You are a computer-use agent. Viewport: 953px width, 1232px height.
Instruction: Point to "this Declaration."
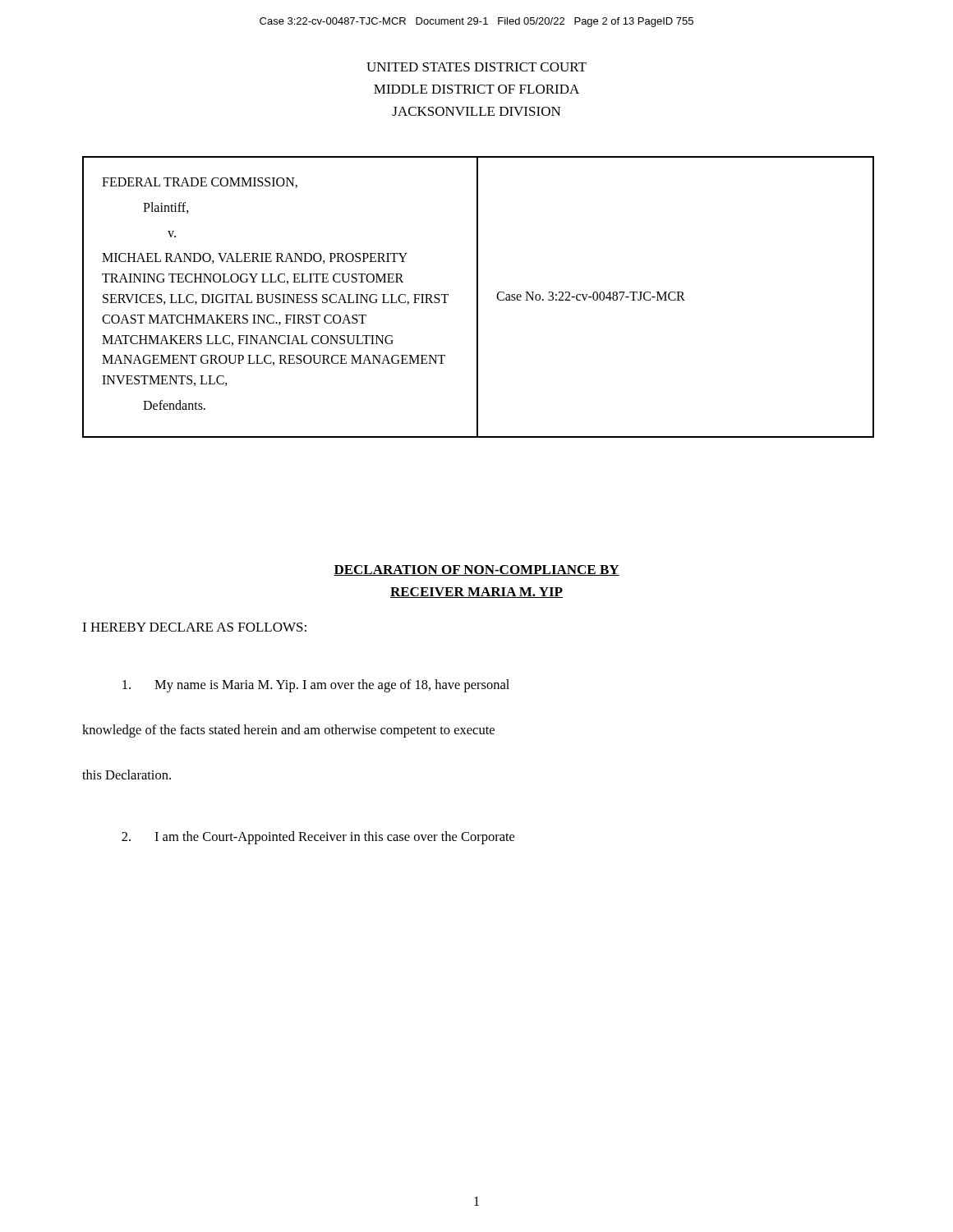[x=127, y=775]
